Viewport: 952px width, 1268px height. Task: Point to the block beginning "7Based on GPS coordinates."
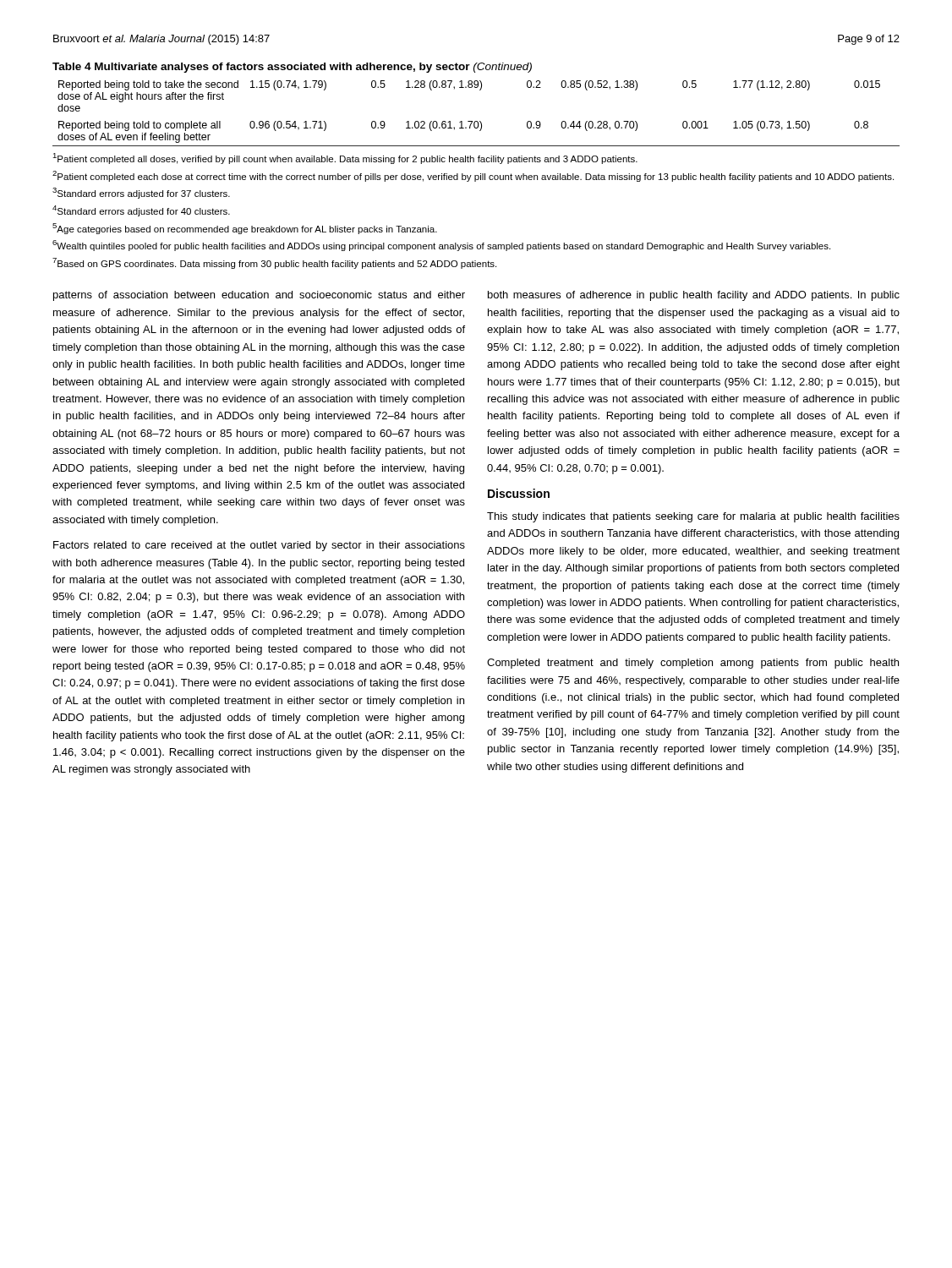point(476,263)
